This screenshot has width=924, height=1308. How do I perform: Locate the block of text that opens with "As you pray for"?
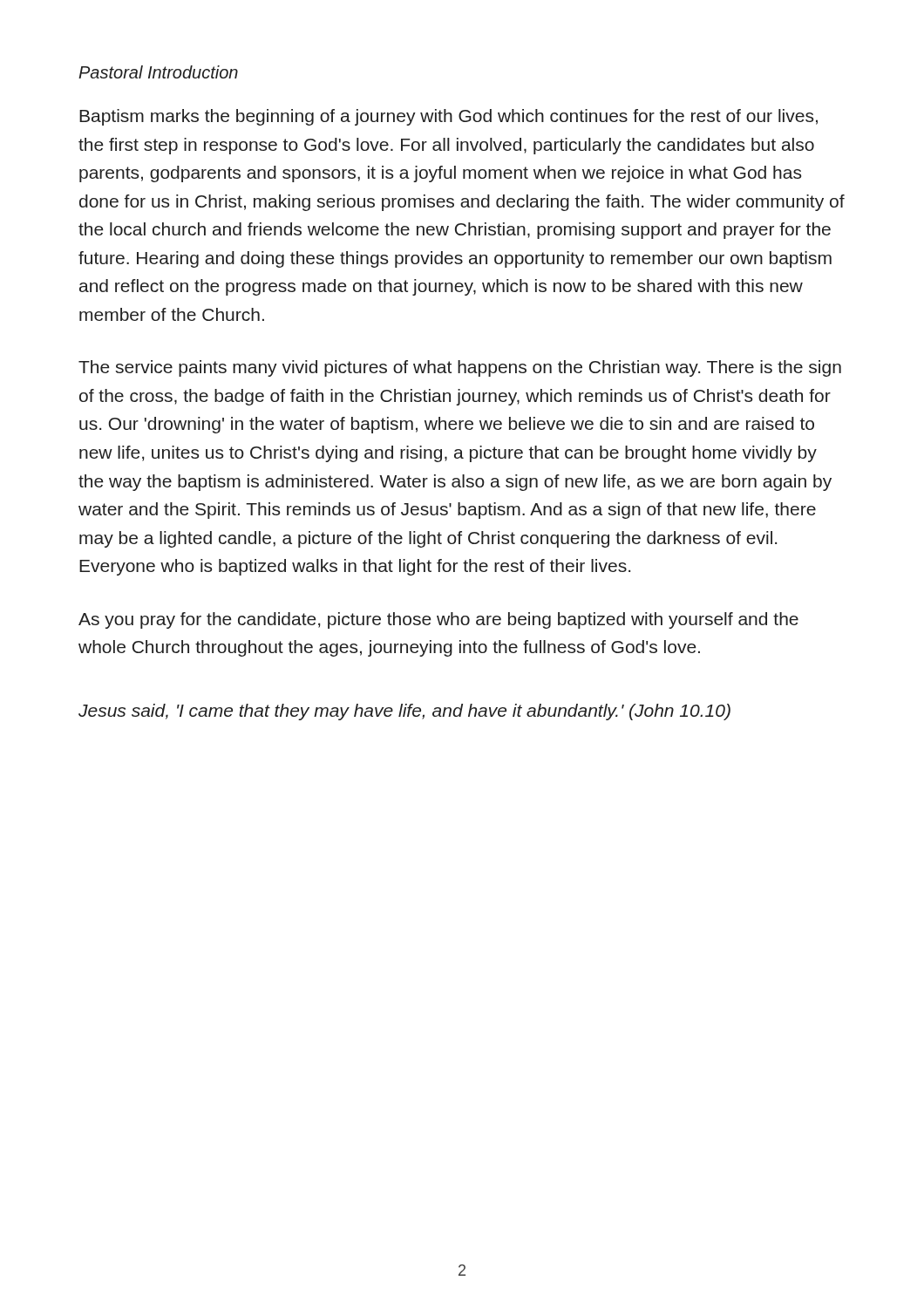coord(439,633)
